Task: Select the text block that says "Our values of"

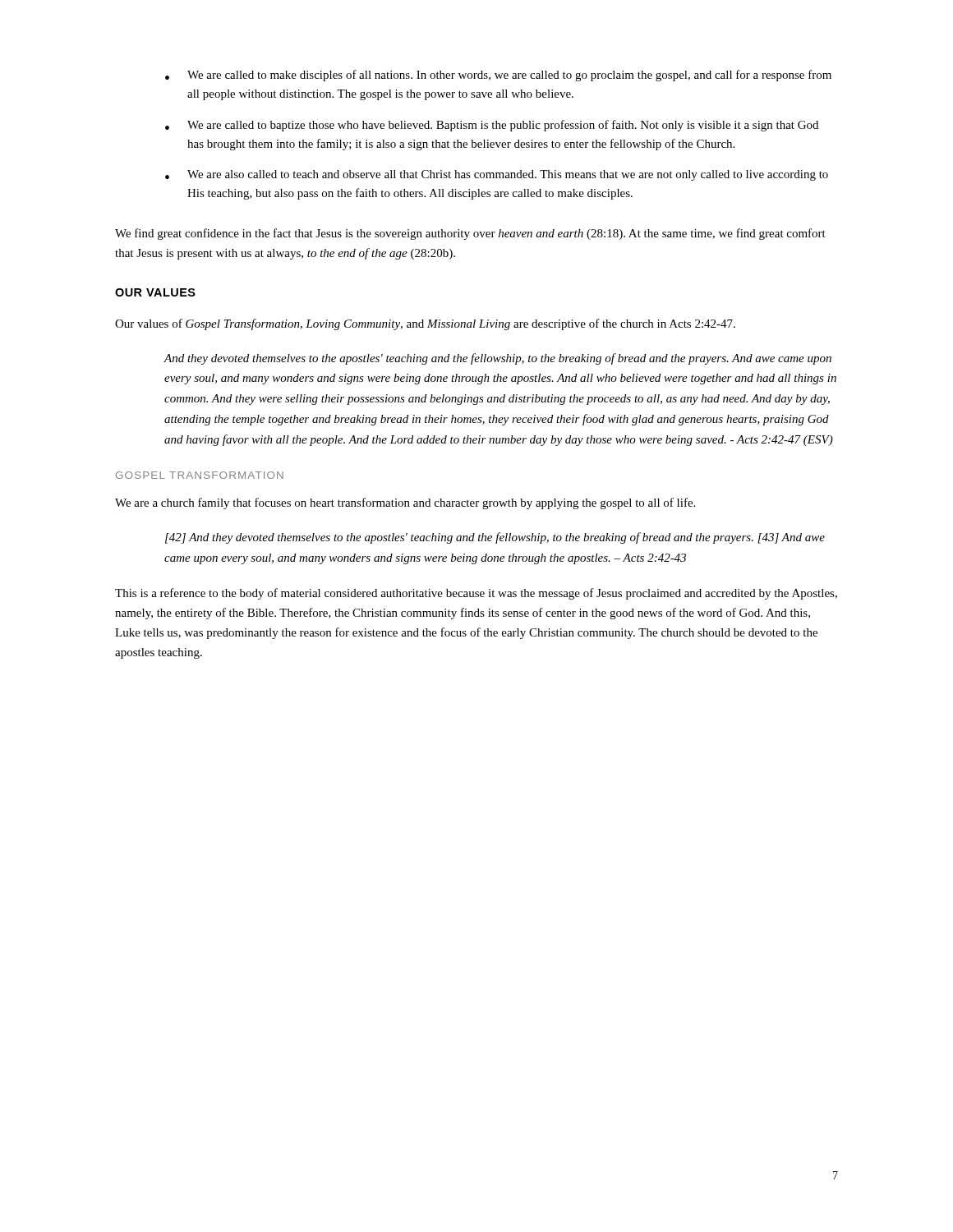Action: click(x=425, y=323)
